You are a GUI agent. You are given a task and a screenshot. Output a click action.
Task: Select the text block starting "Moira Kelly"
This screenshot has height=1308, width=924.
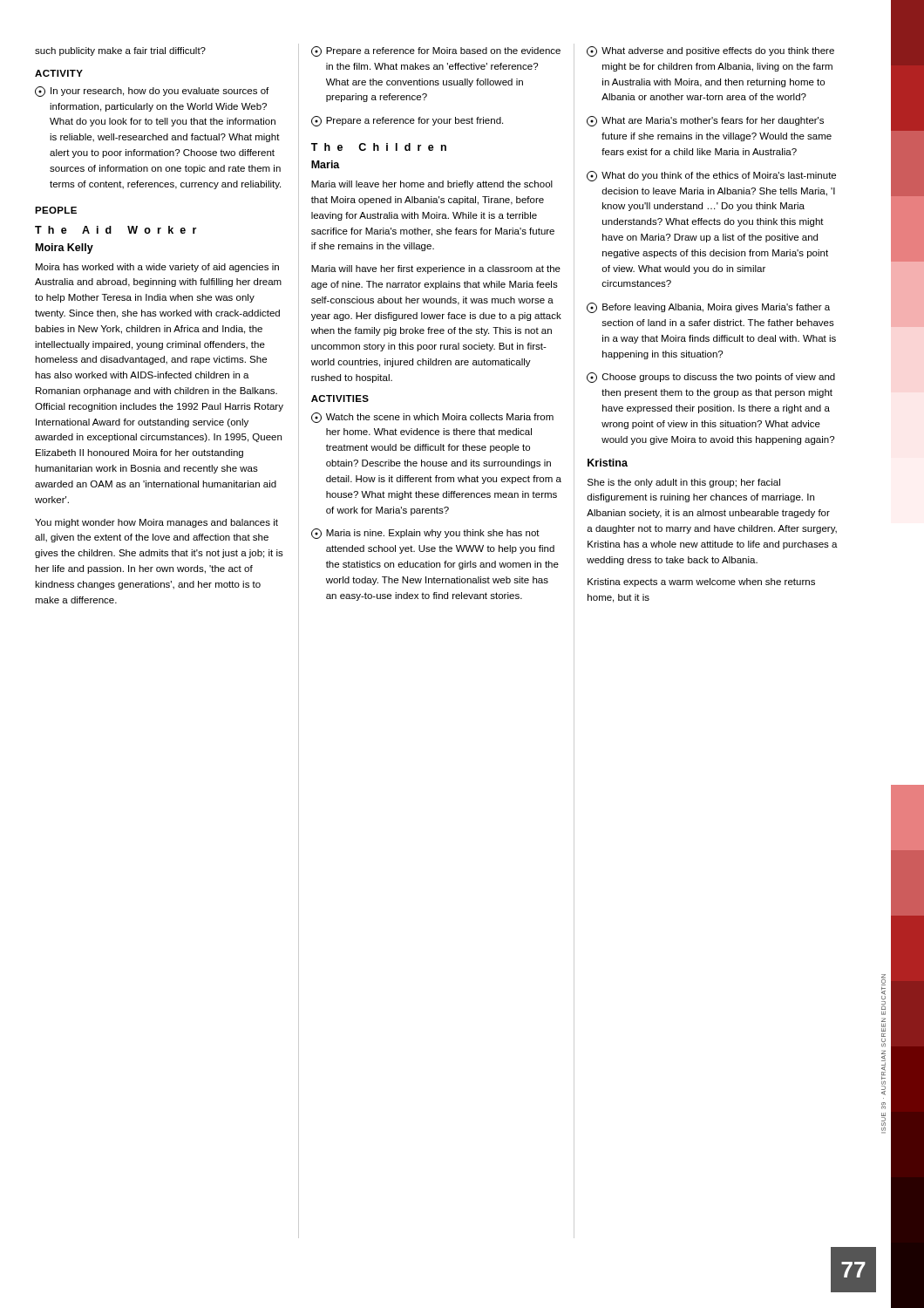64,247
